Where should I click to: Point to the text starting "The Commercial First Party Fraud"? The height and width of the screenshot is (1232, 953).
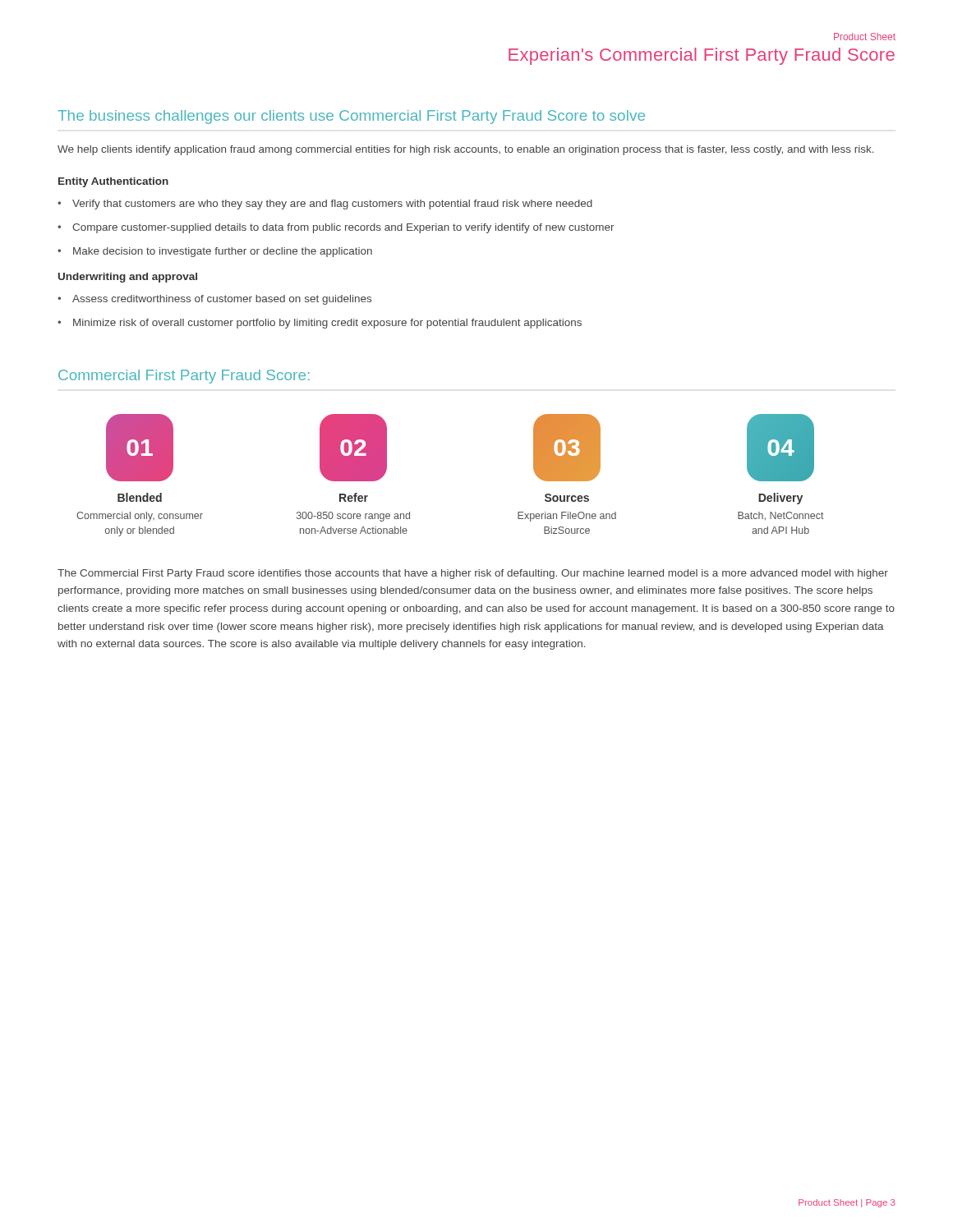(x=476, y=608)
